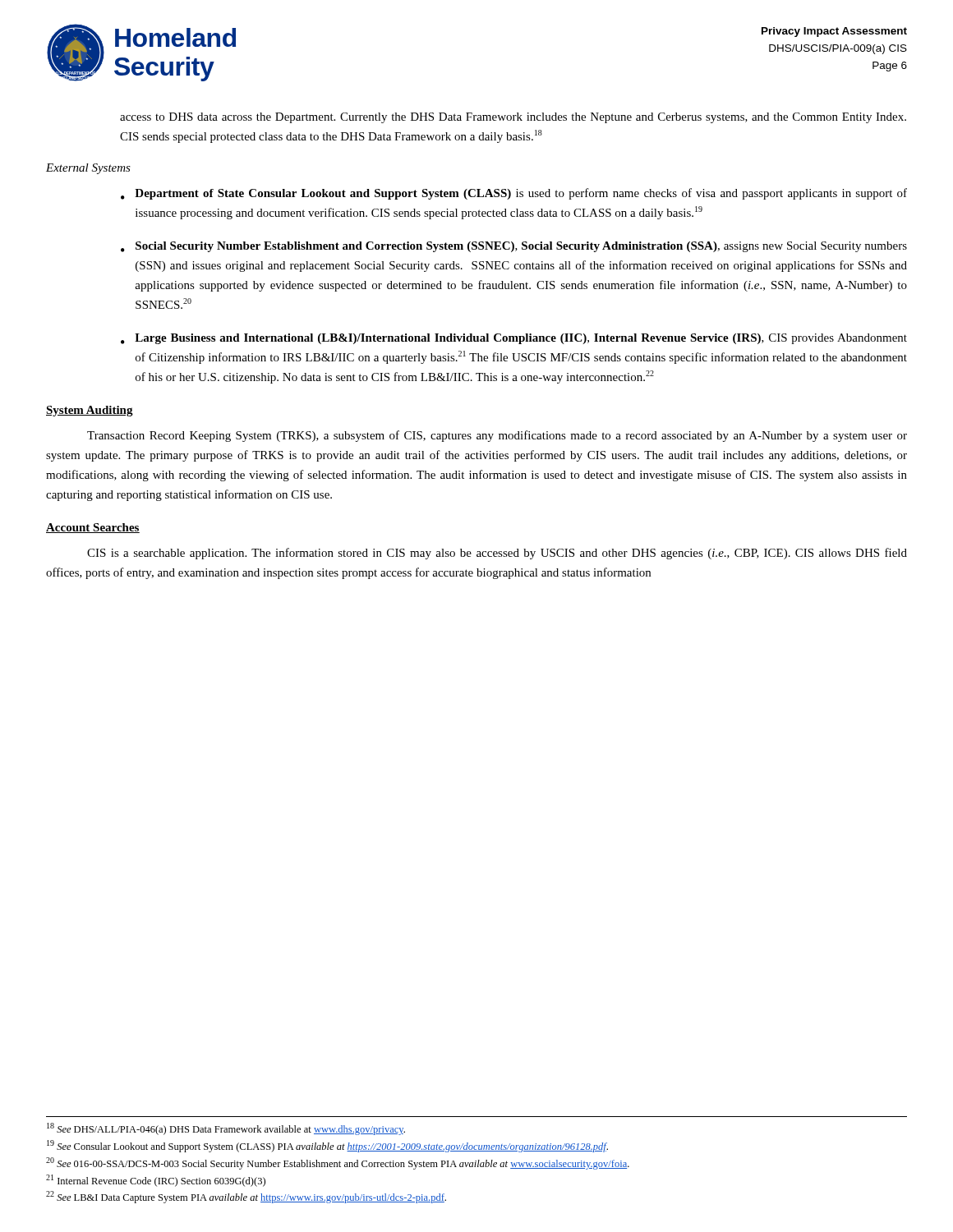Select the block starting "access to DHS data"
953x1232 pixels.
coord(513,126)
